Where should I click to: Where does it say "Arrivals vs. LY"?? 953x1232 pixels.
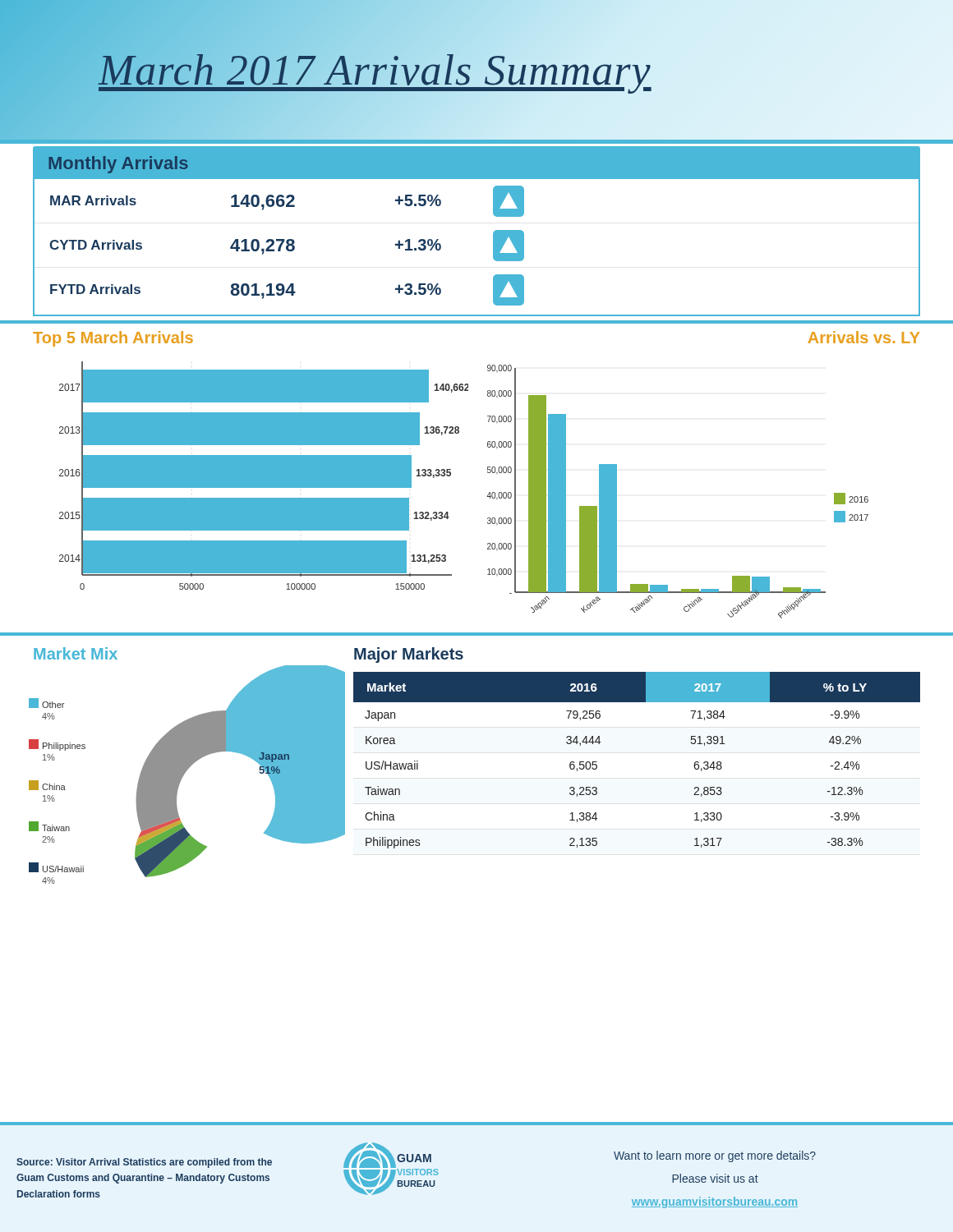[x=864, y=338]
